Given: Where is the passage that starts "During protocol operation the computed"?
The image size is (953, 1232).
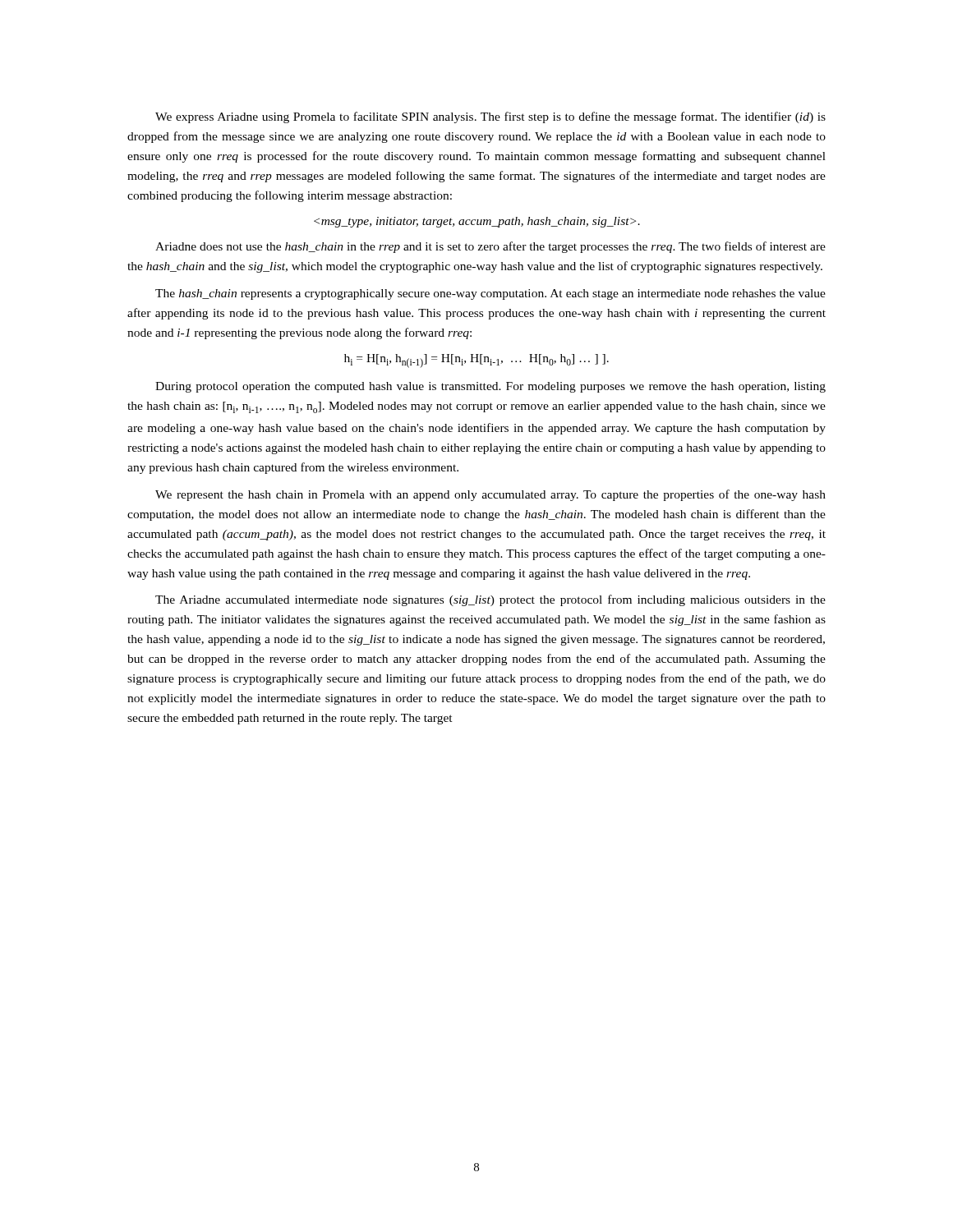Looking at the screenshot, I should click(x=476, y=426).
